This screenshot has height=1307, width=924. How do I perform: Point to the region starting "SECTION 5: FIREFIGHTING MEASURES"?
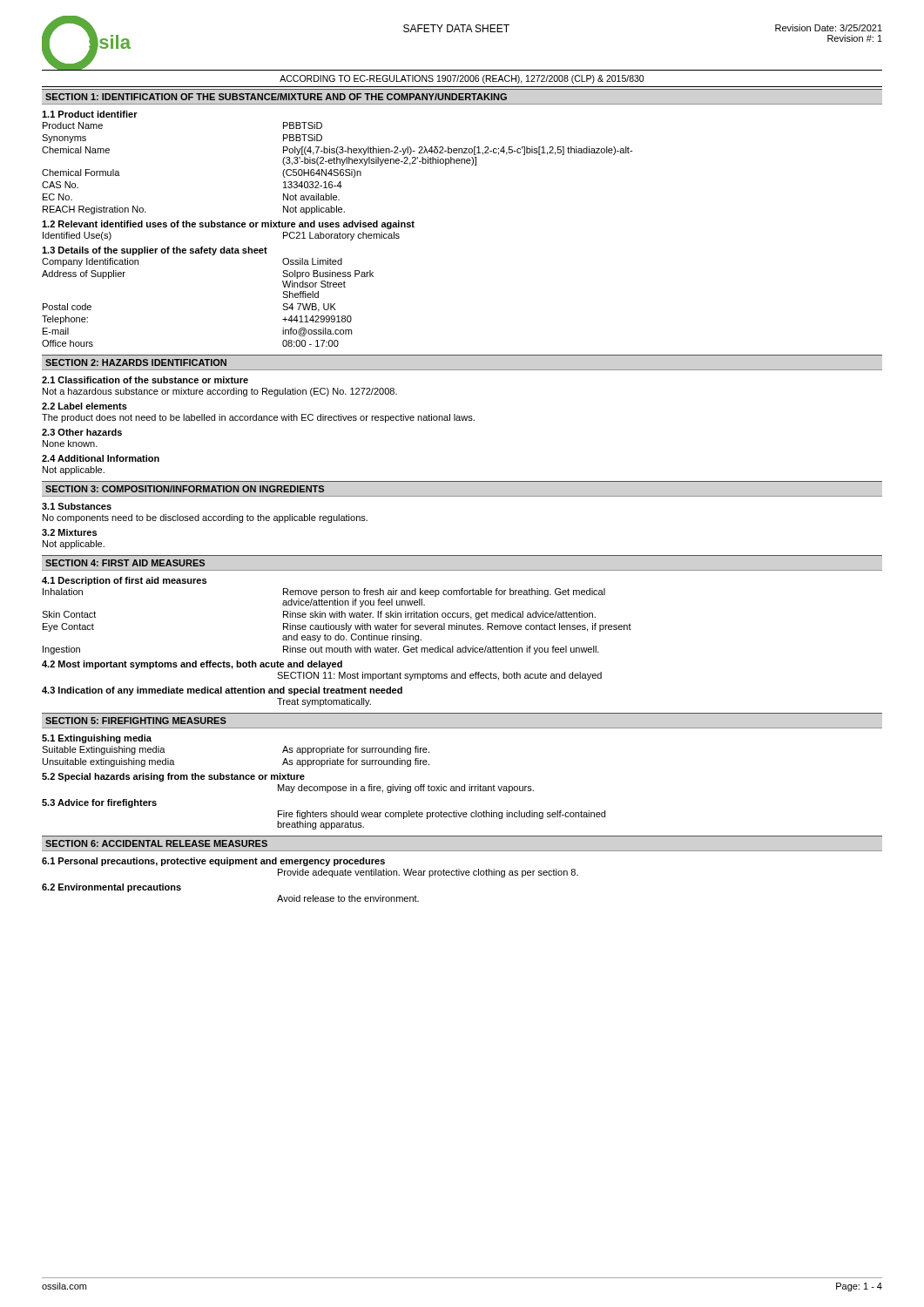point(136,721)
